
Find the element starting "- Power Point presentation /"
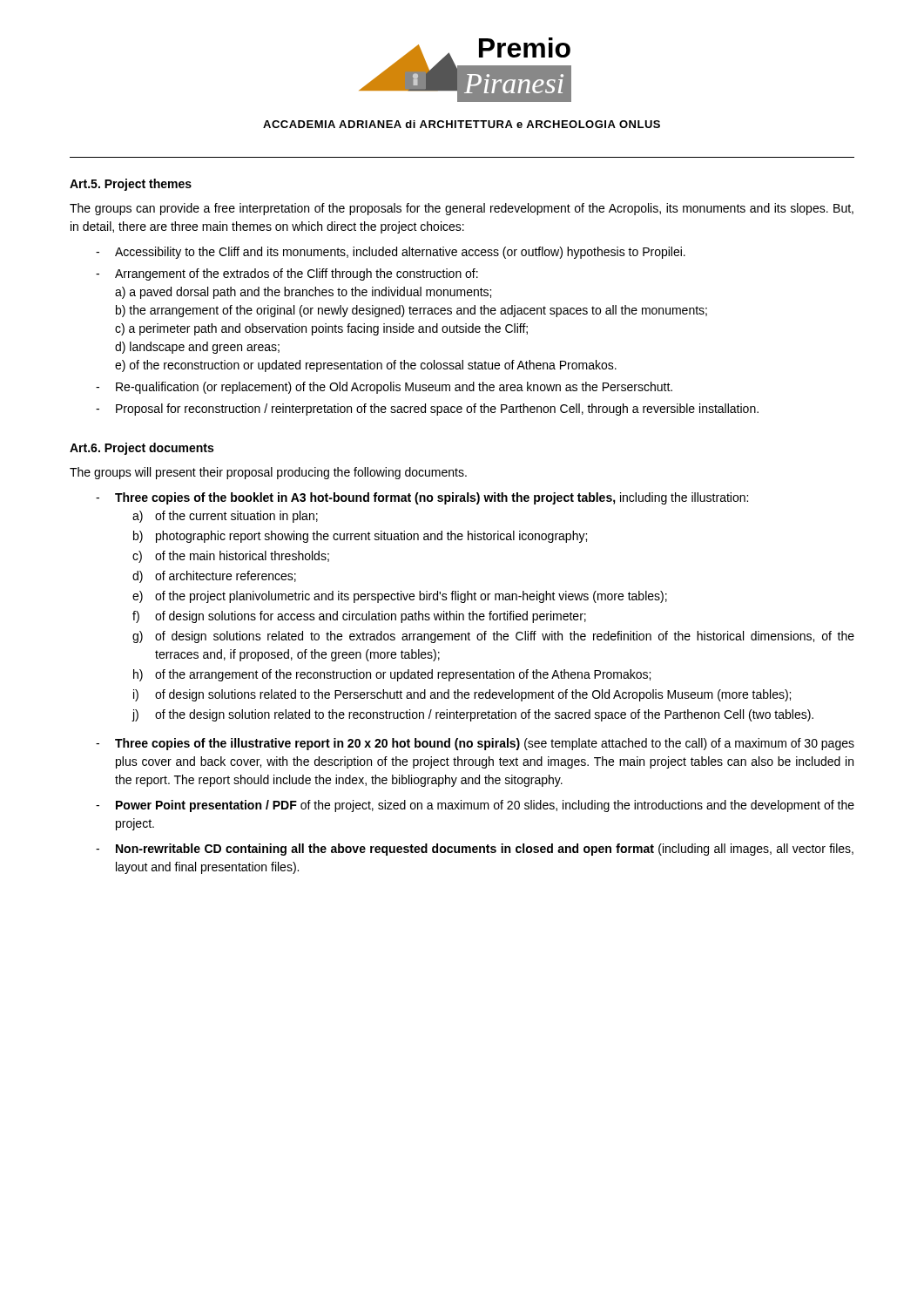[x=475, y=815]
